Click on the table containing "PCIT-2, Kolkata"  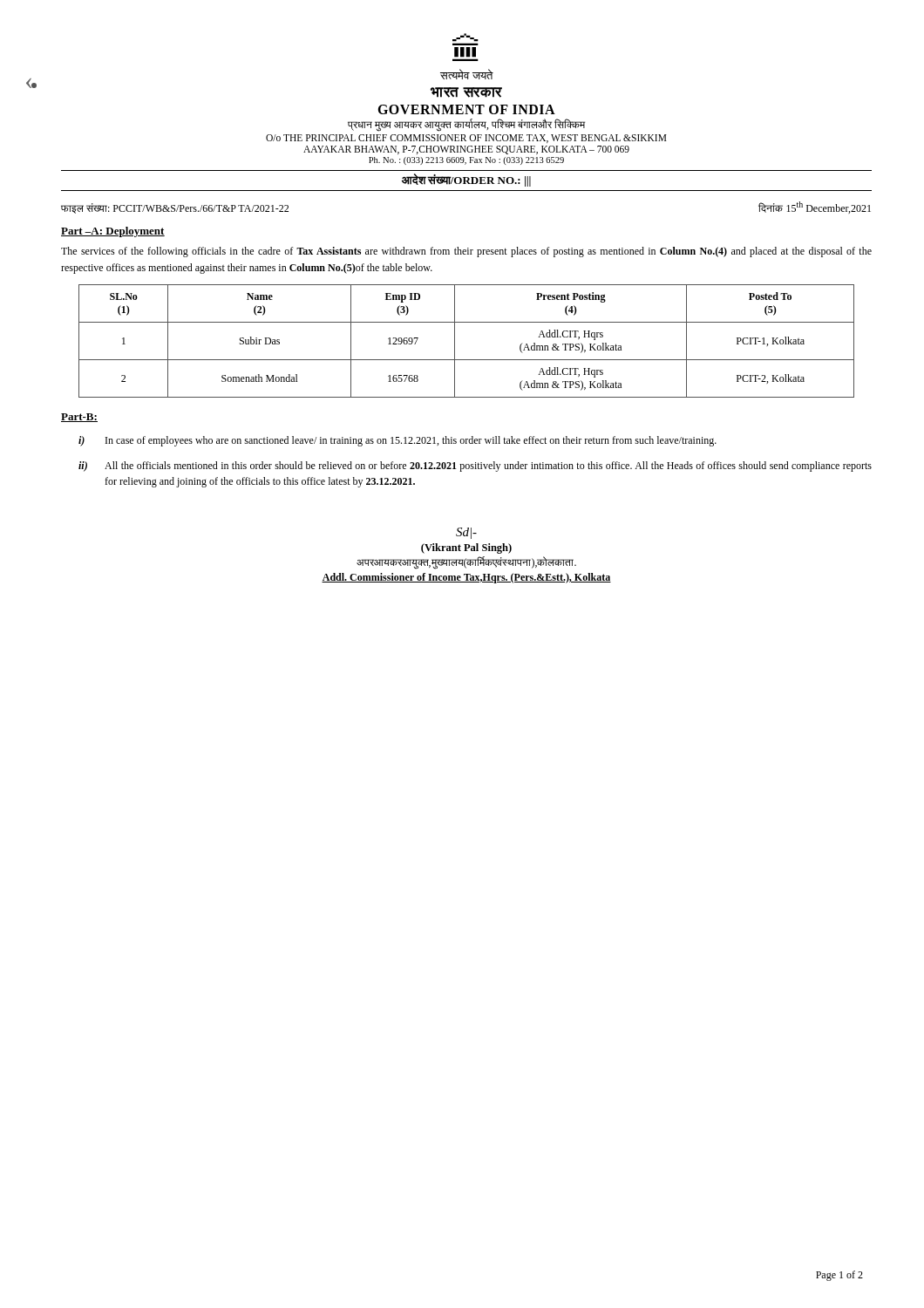[x=466, y=341]
